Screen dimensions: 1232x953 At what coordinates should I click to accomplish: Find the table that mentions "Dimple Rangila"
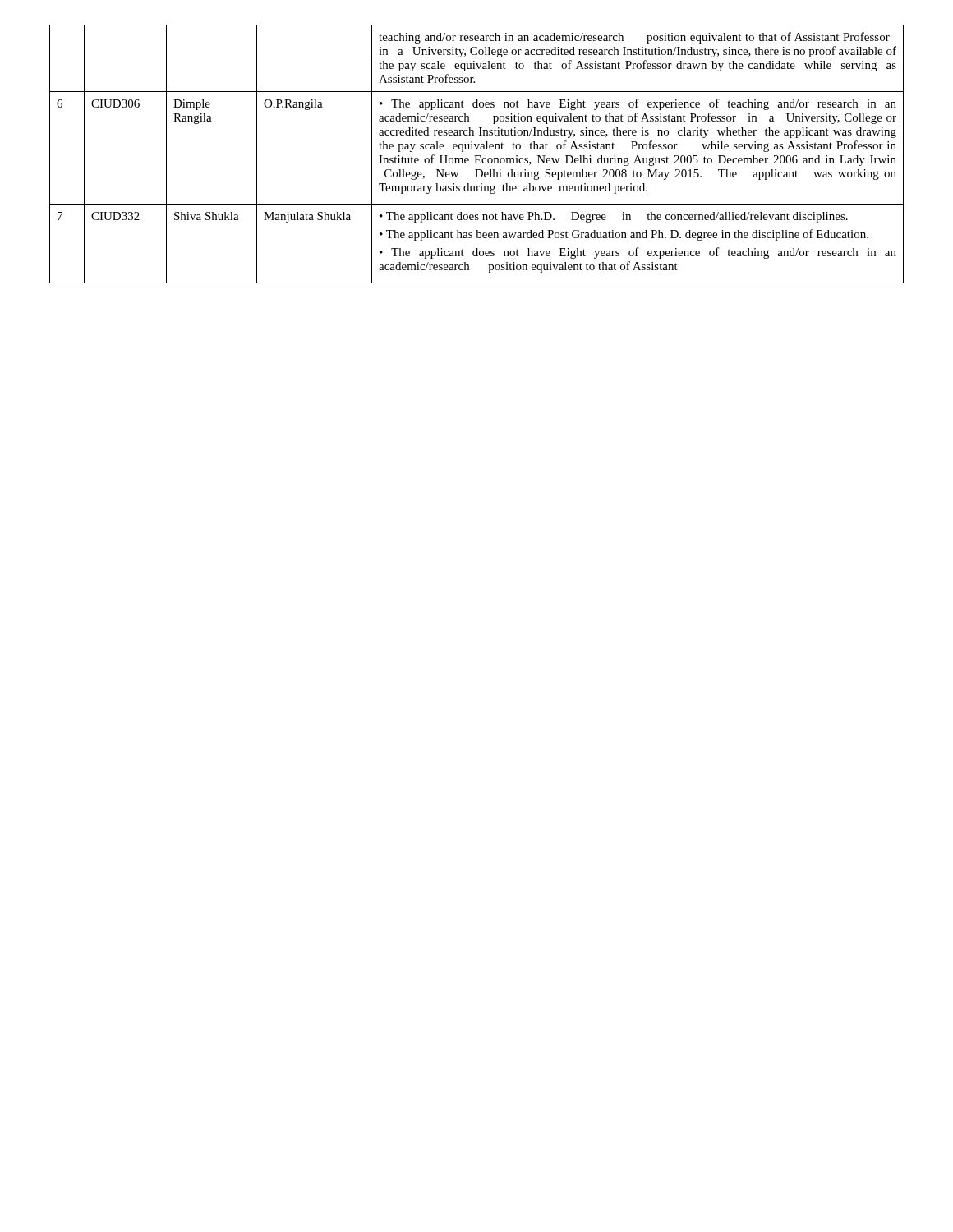(476, 154)
